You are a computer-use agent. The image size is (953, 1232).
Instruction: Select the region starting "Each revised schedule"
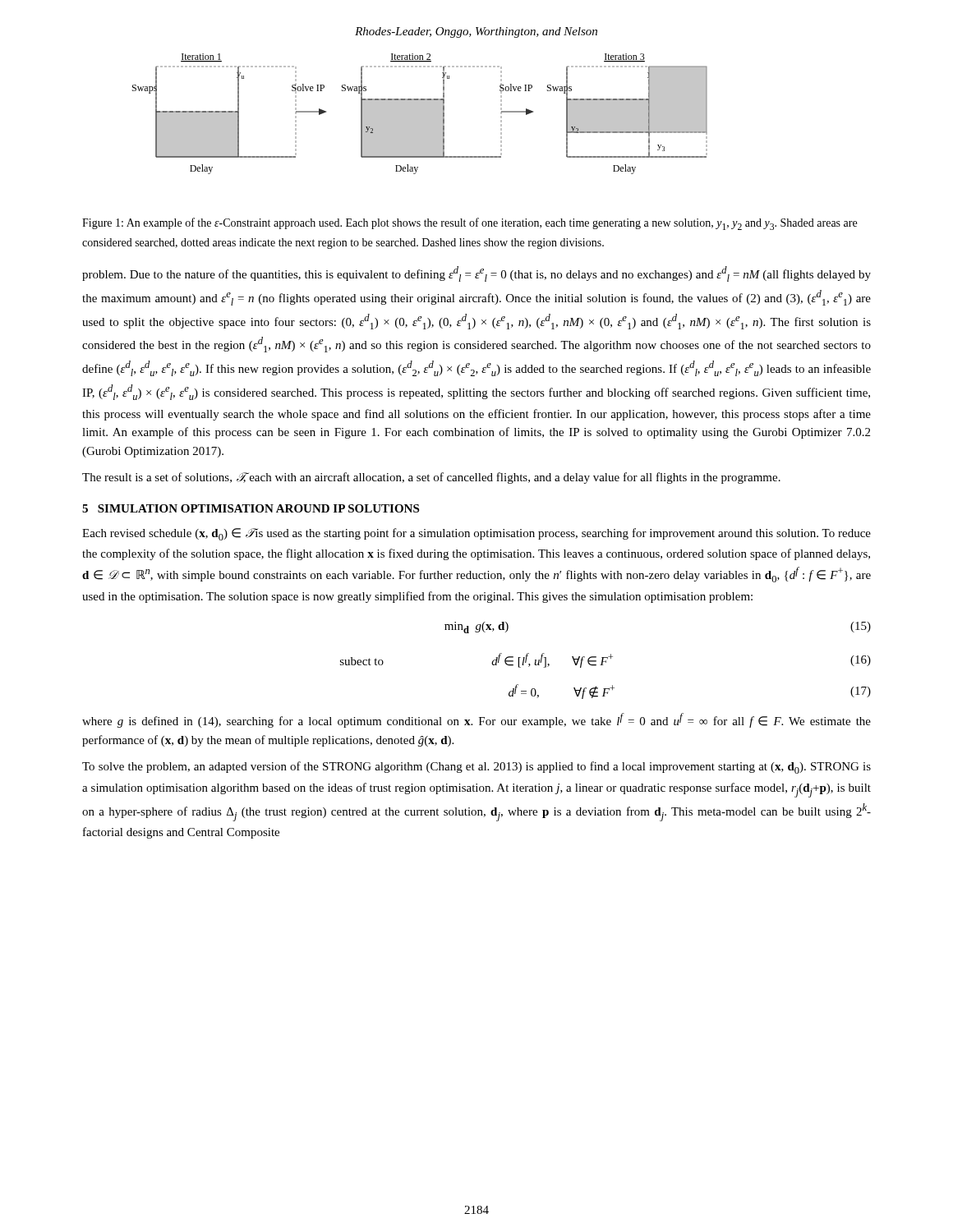click(476, 564)
